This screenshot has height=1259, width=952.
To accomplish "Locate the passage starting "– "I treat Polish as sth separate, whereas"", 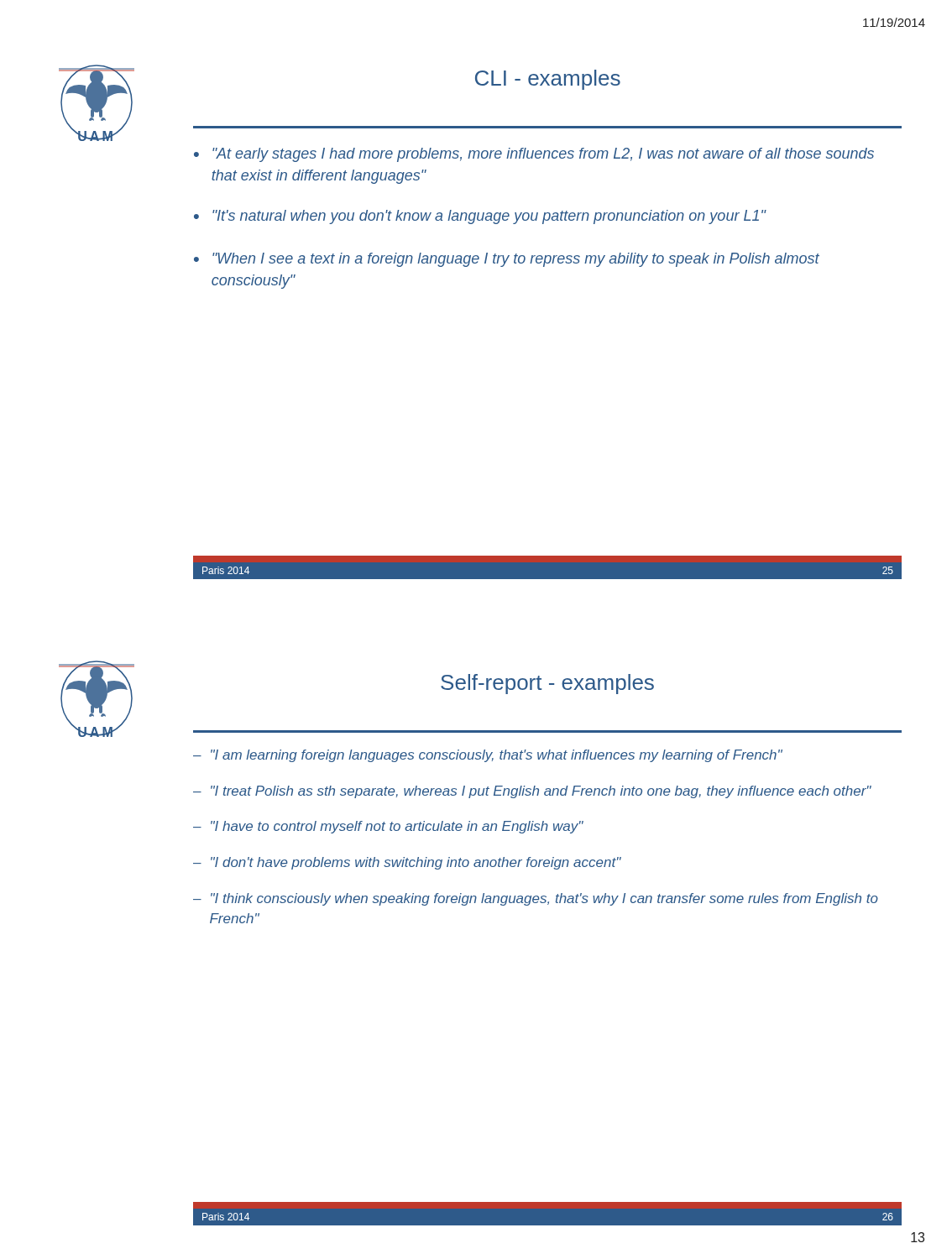I will tap(532, 791).
